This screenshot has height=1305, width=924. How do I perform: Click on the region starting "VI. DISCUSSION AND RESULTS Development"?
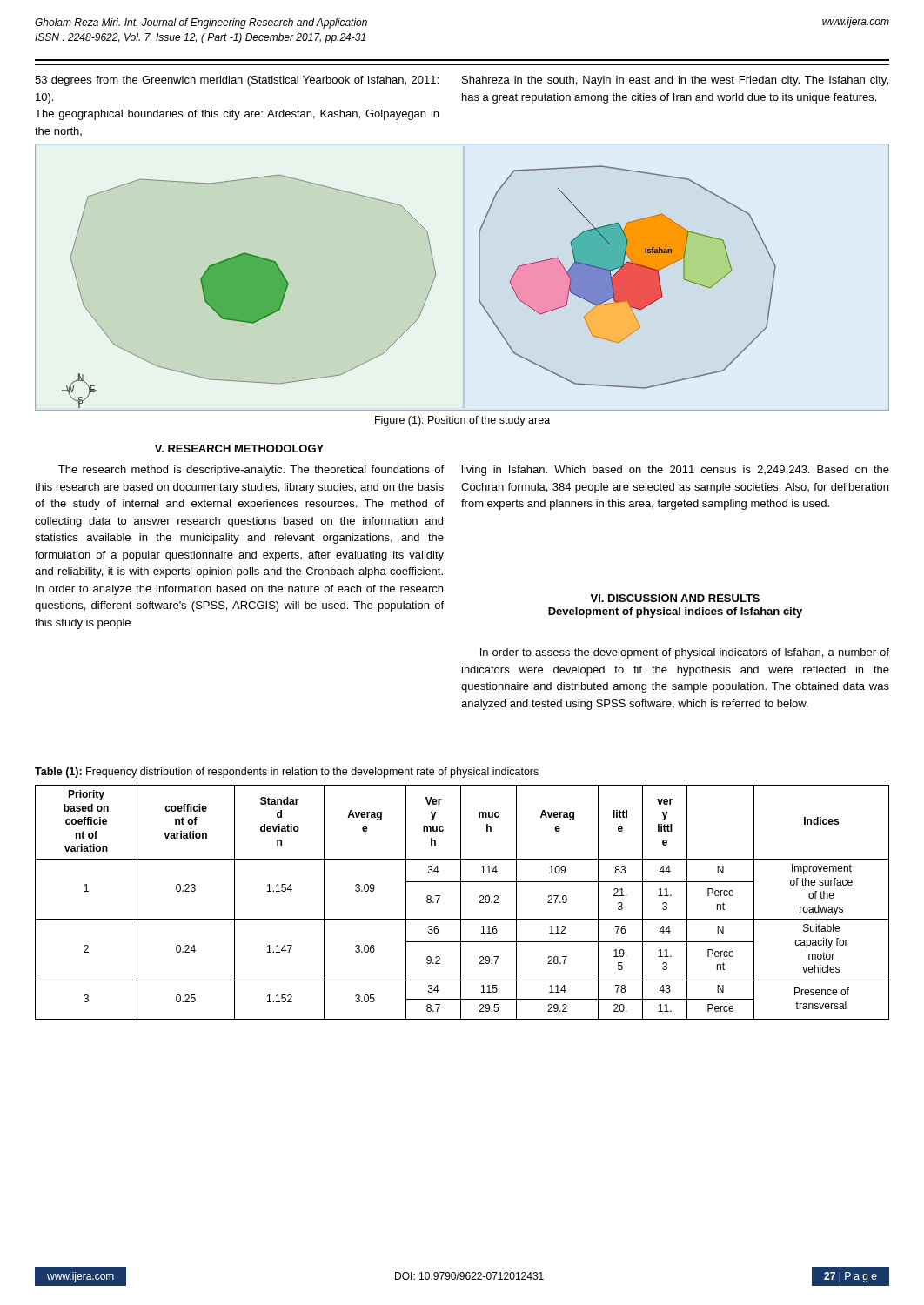[x=675, y=605]
